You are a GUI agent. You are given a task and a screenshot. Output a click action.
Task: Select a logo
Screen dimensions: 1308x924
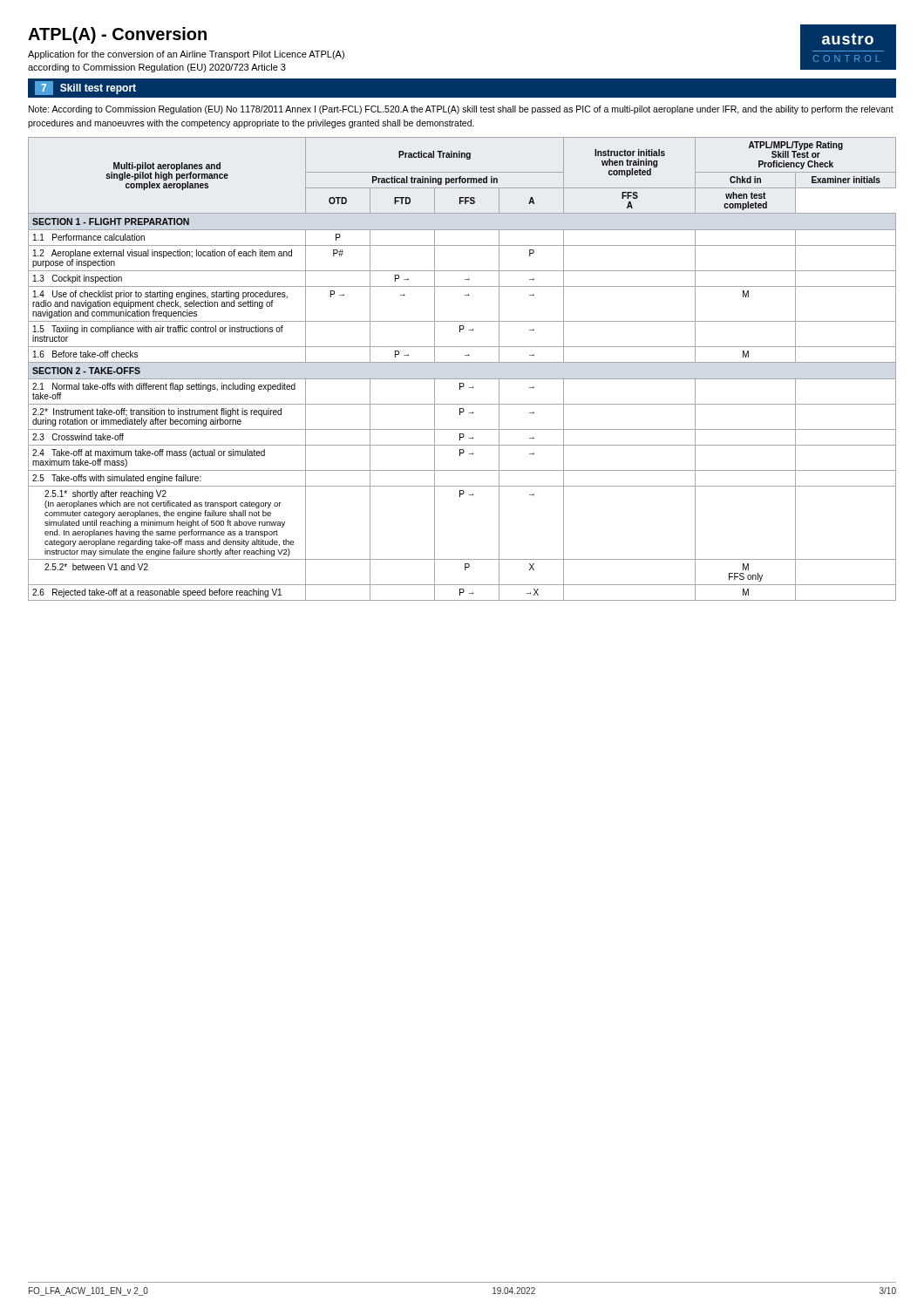[x=848, y=47]
